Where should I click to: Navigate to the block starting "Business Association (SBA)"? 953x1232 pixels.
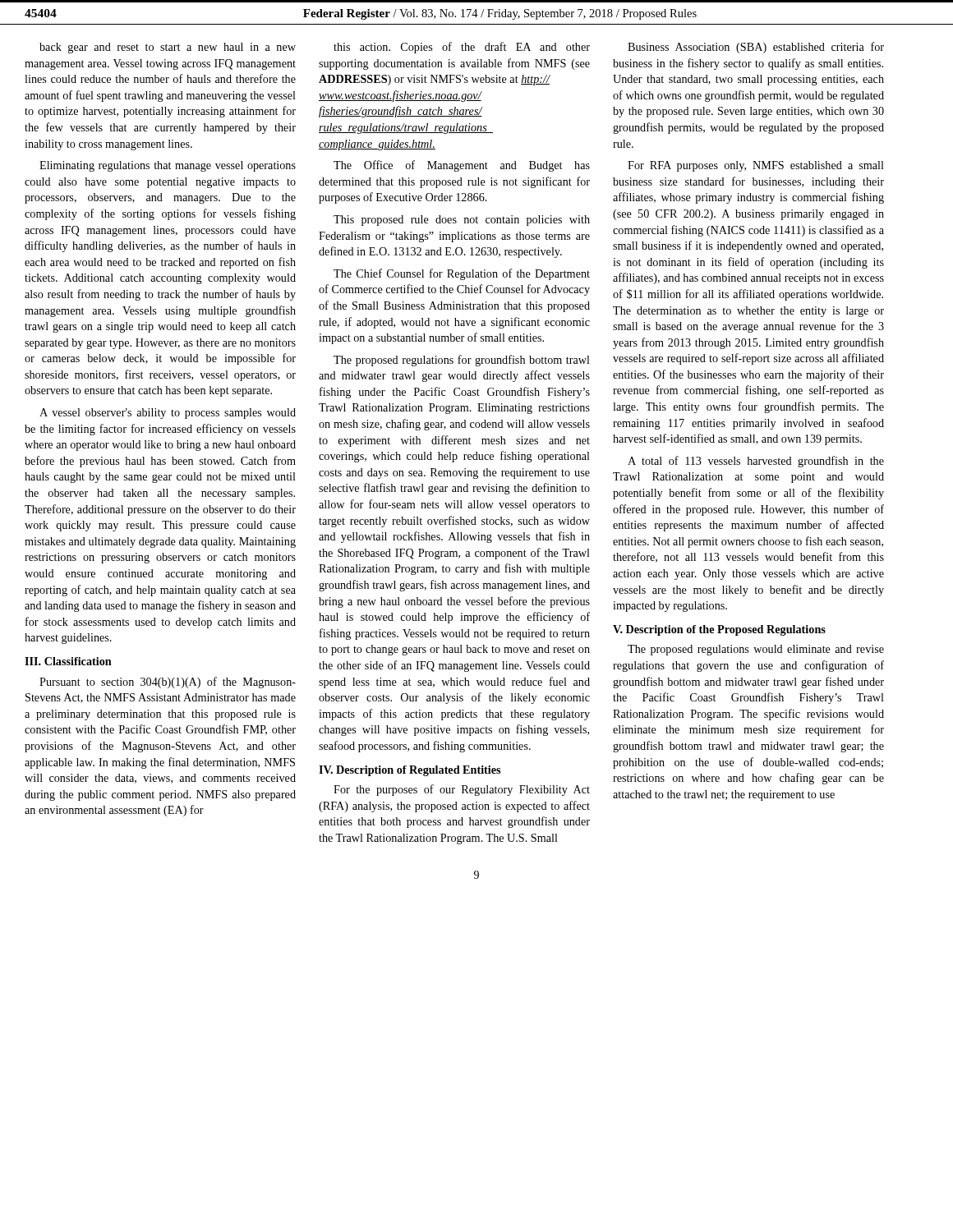(x=748, y=95)
